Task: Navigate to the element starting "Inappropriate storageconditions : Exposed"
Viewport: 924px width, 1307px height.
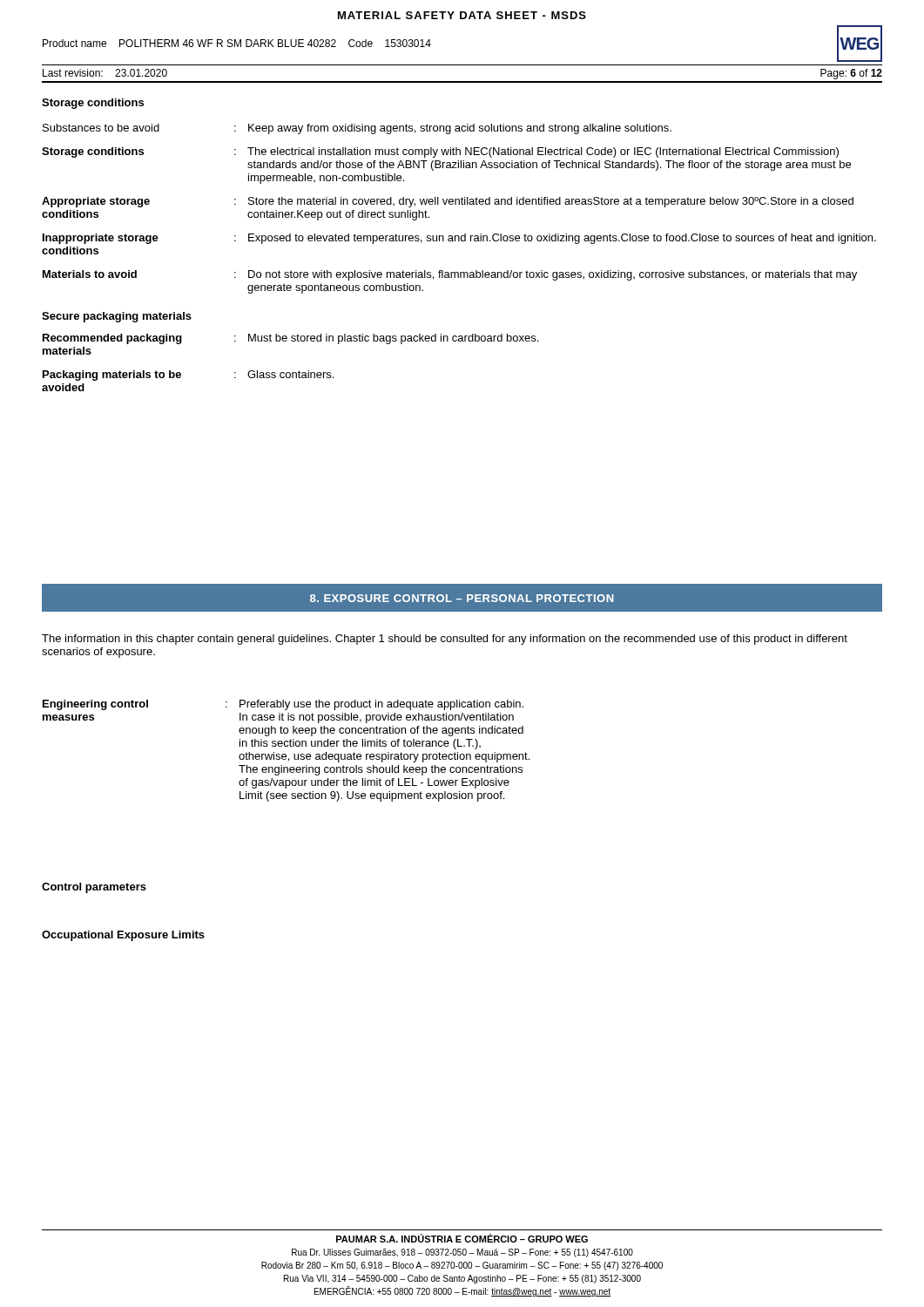Action: 462,244
